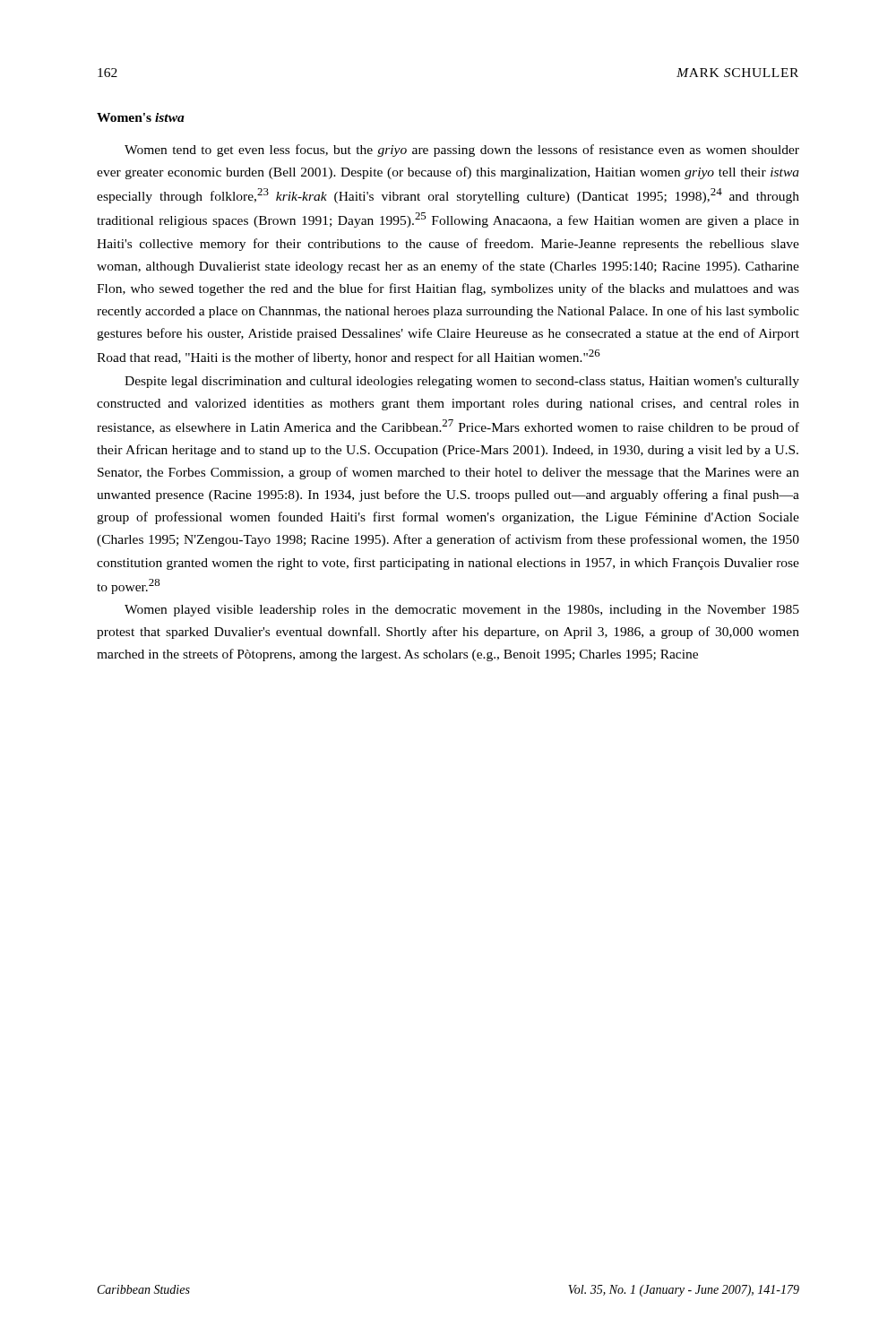Click on the element starting "Women tend to"

[x=448, y=253]
